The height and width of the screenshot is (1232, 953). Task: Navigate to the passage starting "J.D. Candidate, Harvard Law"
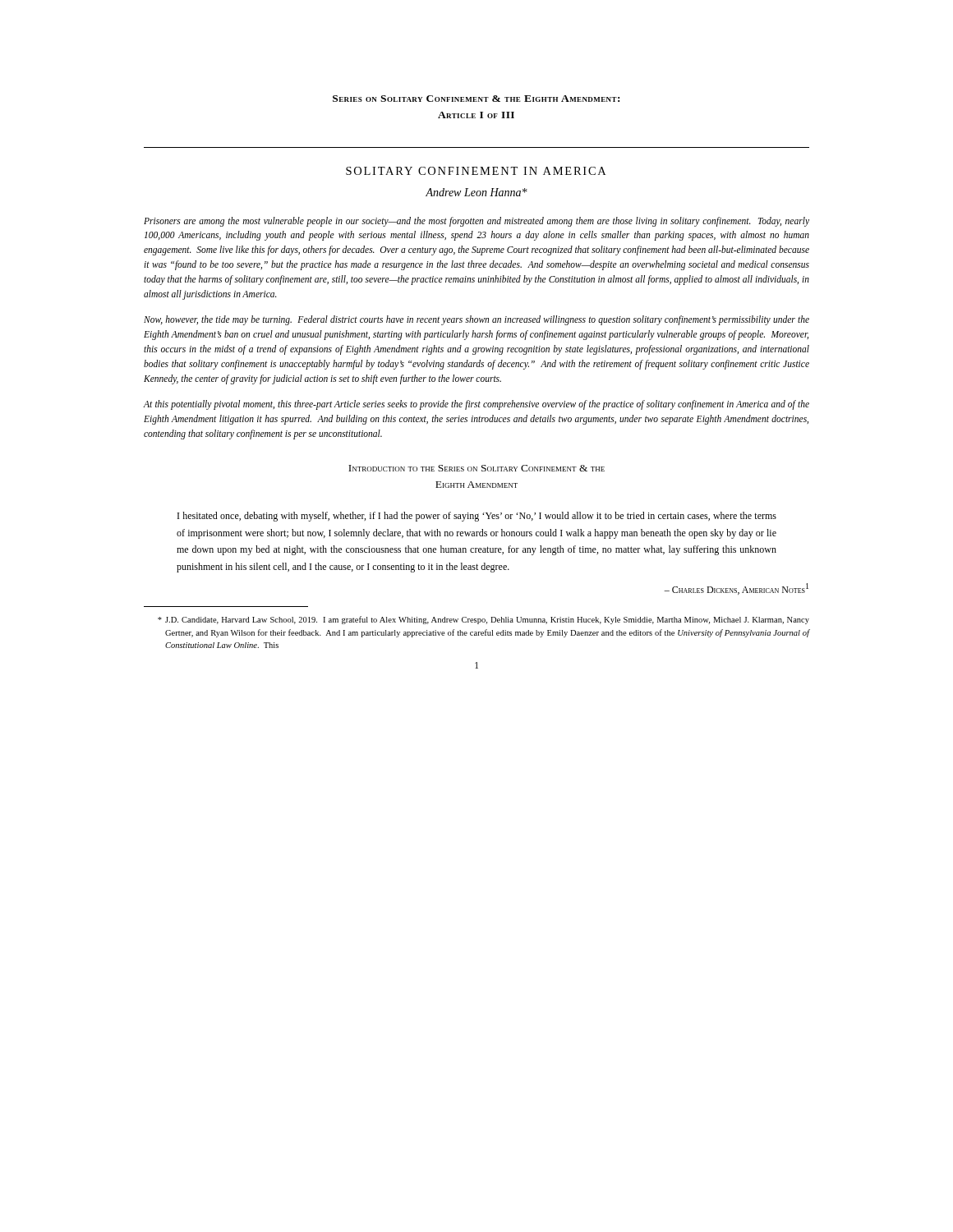click(x=476, y=633)
